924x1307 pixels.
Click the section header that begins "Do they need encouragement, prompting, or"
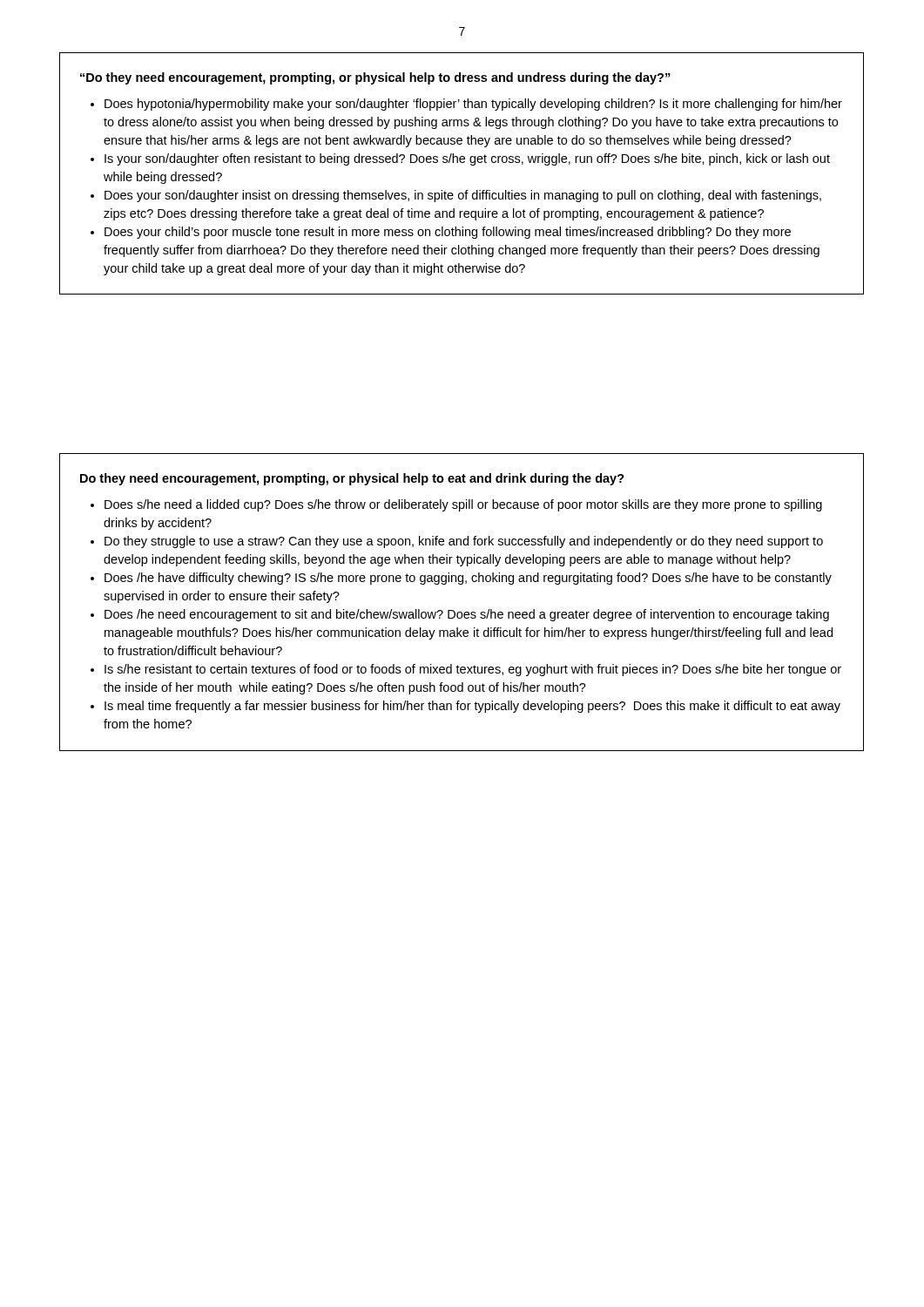(462, 602)
